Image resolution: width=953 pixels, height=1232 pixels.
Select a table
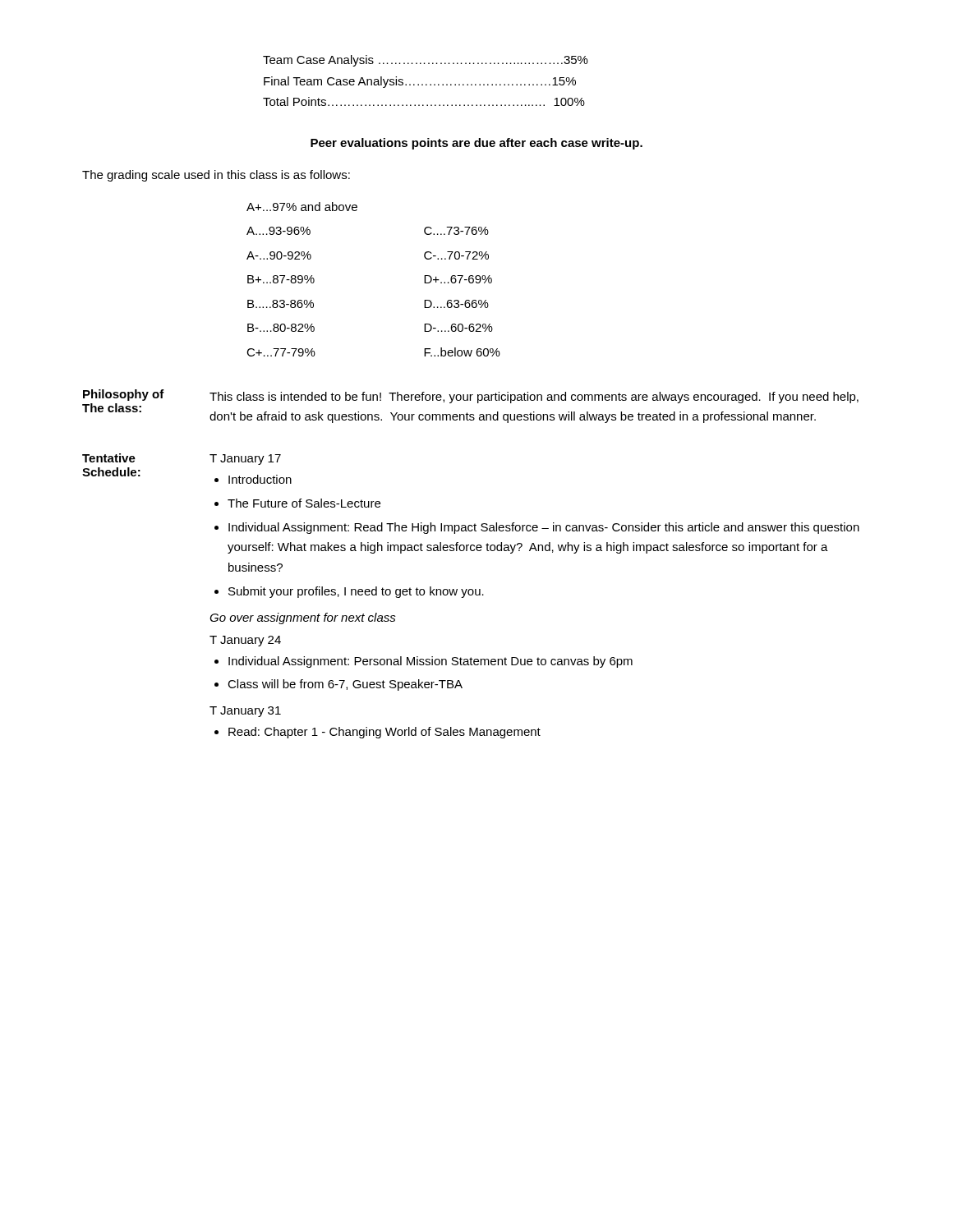click(559, 279)
